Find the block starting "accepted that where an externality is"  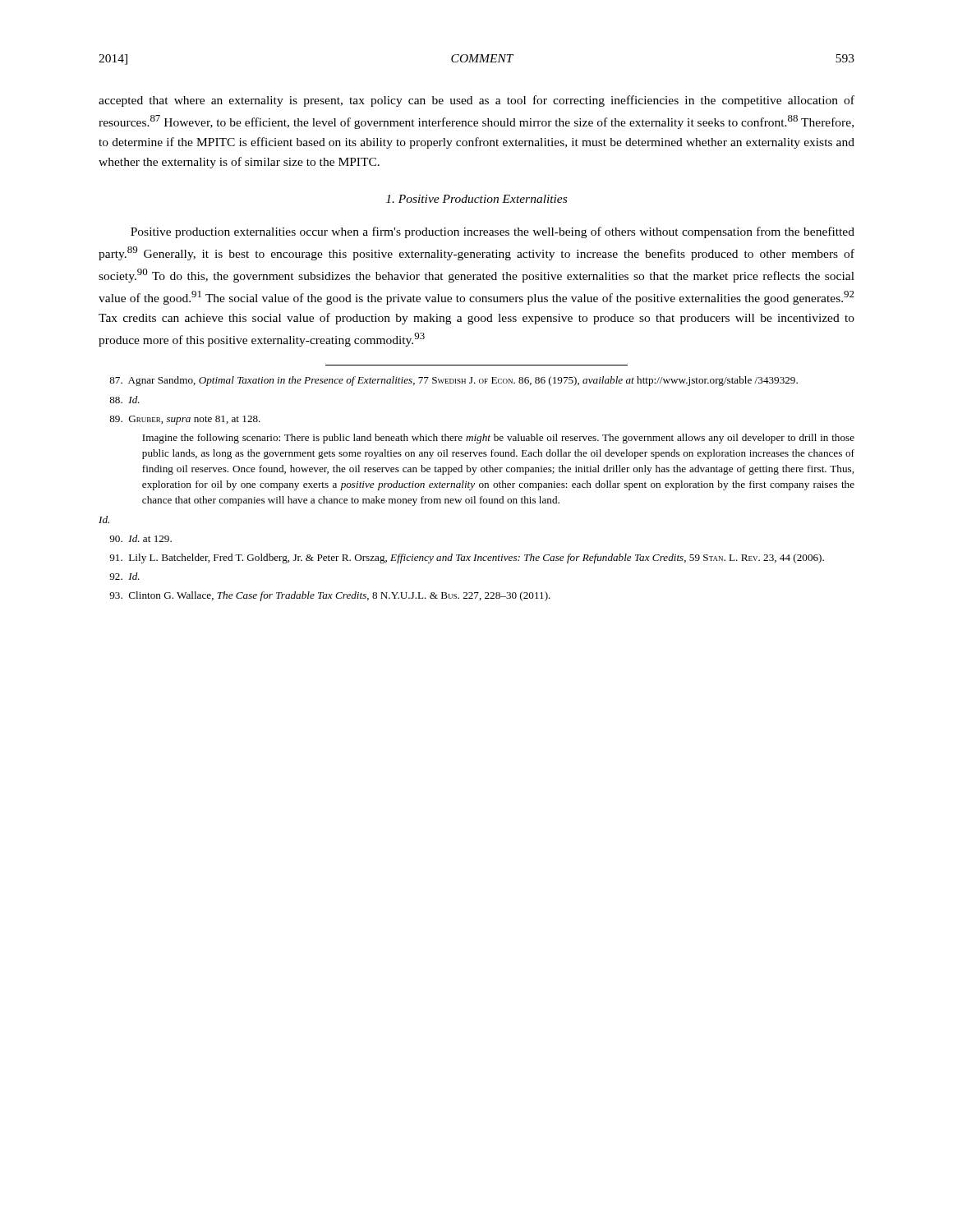pyautogui.click(x=476, y=131)
